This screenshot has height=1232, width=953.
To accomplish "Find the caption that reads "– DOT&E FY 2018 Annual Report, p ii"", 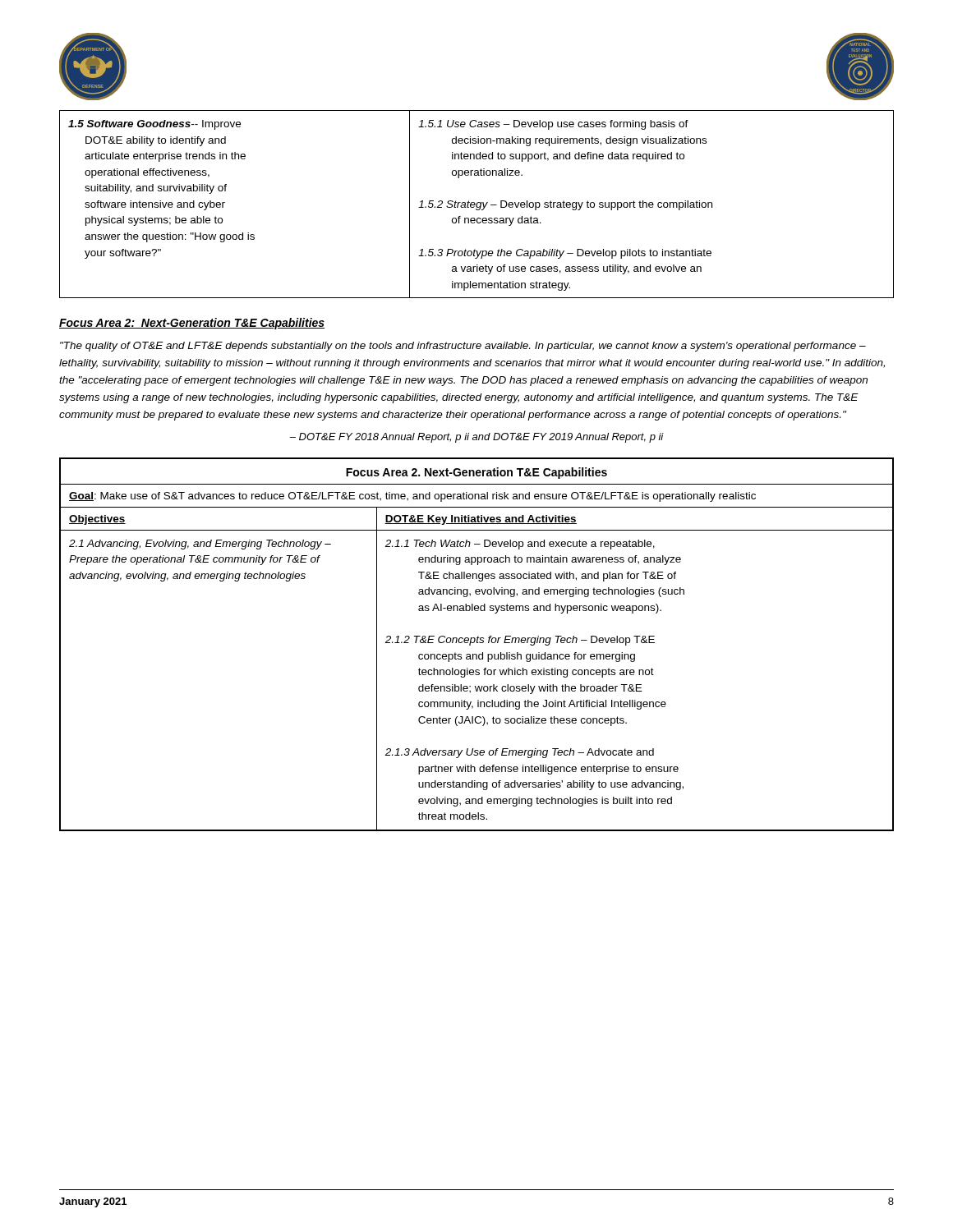I will click(x=476, y=436).
